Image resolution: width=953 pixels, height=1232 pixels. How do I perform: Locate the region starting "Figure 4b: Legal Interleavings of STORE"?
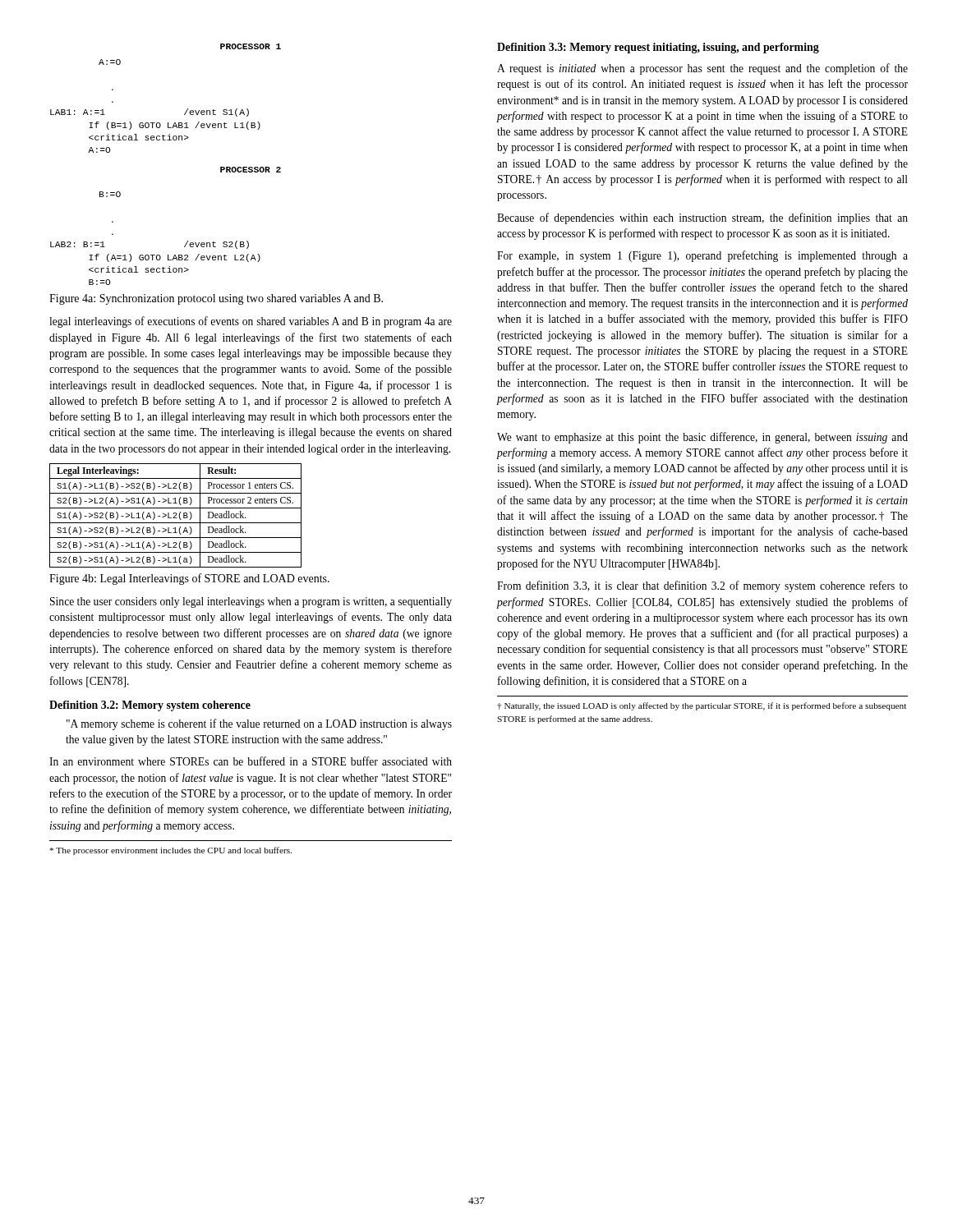[190, 579]
